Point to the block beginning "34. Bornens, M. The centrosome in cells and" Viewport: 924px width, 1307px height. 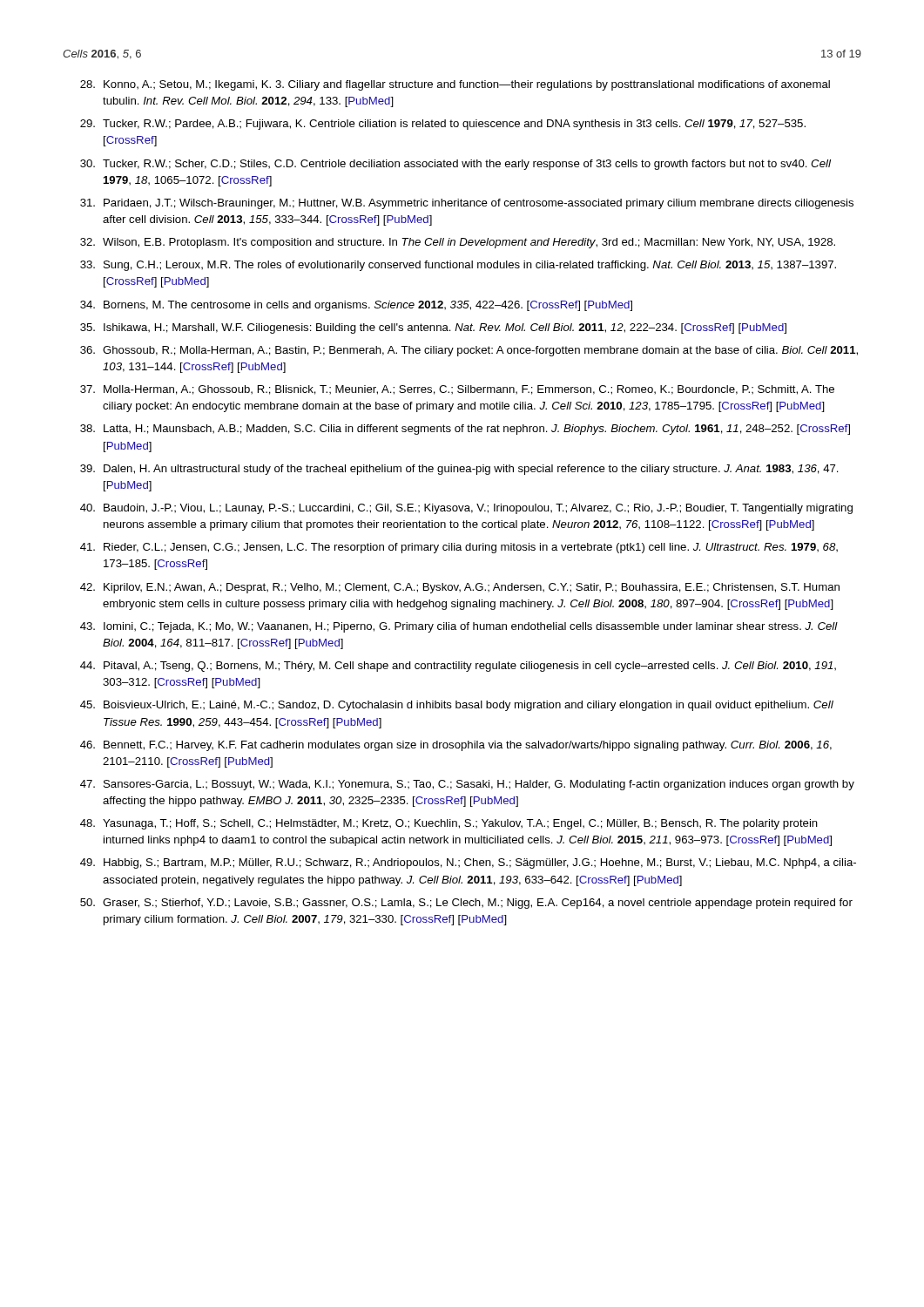[x=462, y=304]
